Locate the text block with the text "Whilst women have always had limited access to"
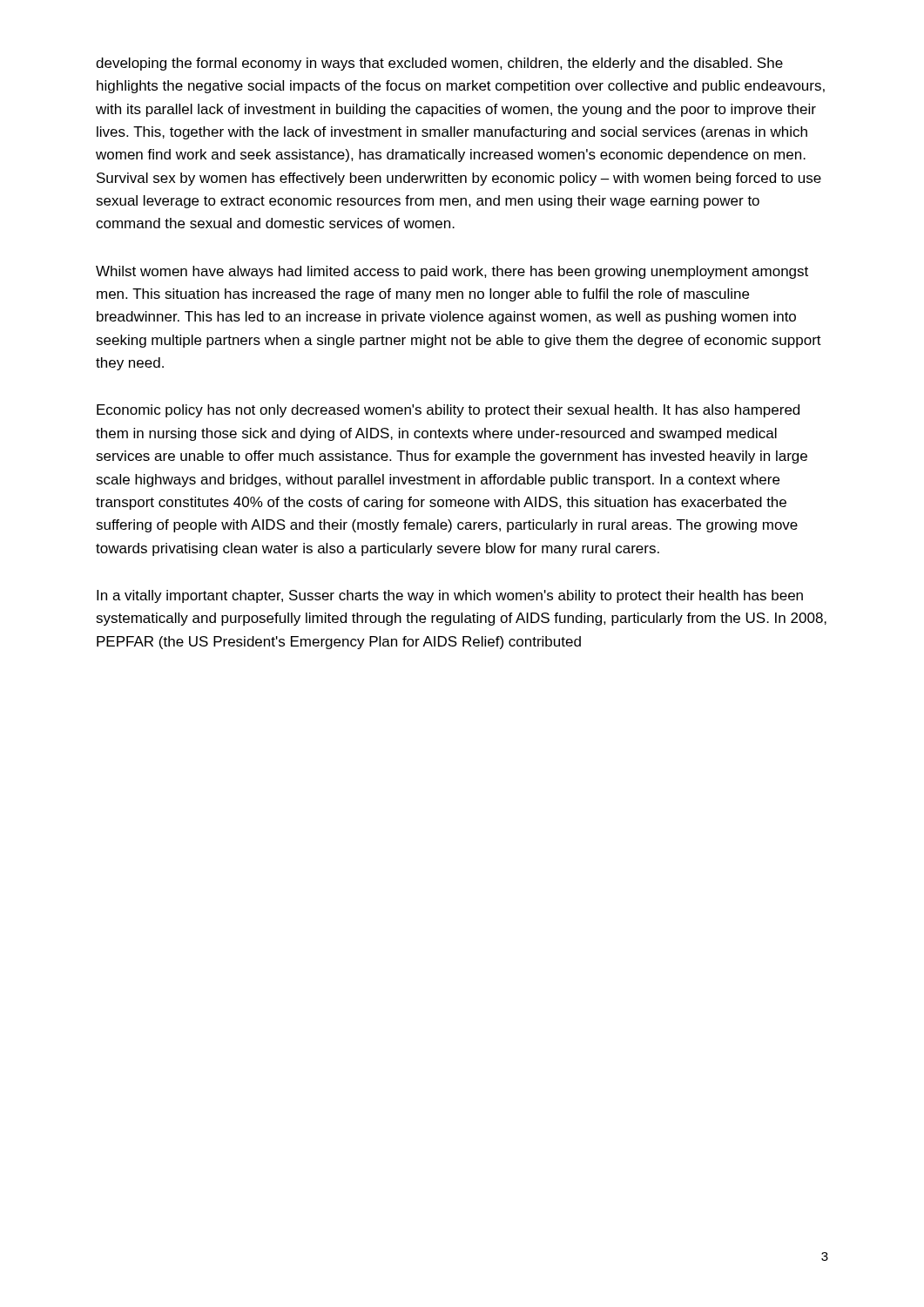Viewport: 924px width, 1307px height. click(x=458, y=317)
